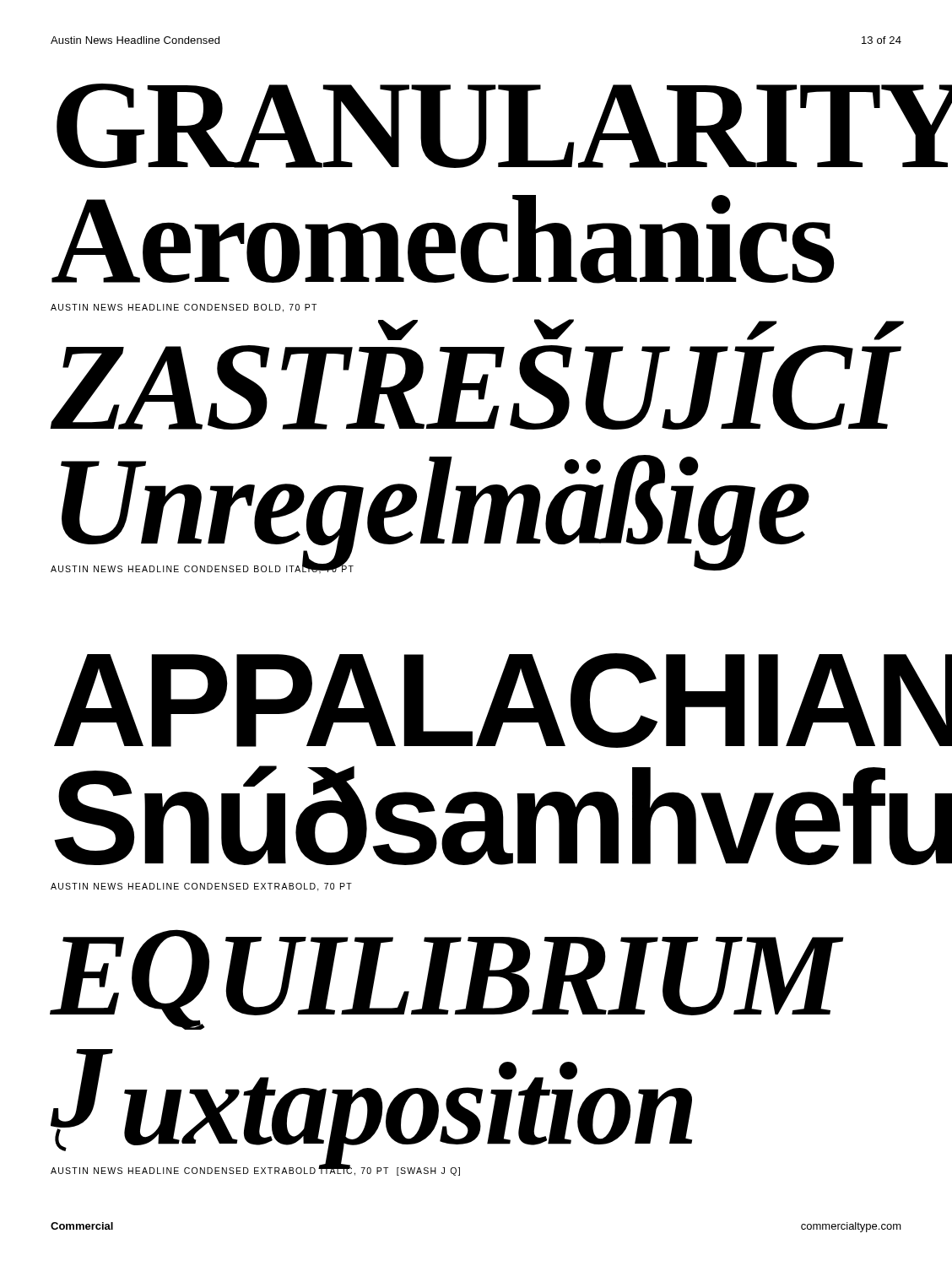Navigate to the text starting "ZASTŘEŠUJÍCÍ Unregelmäßige AUSTIN NEWS HEADLINE CONDENSED BOLD"
Screen dimensions: 1266x952
click(476, 452)
